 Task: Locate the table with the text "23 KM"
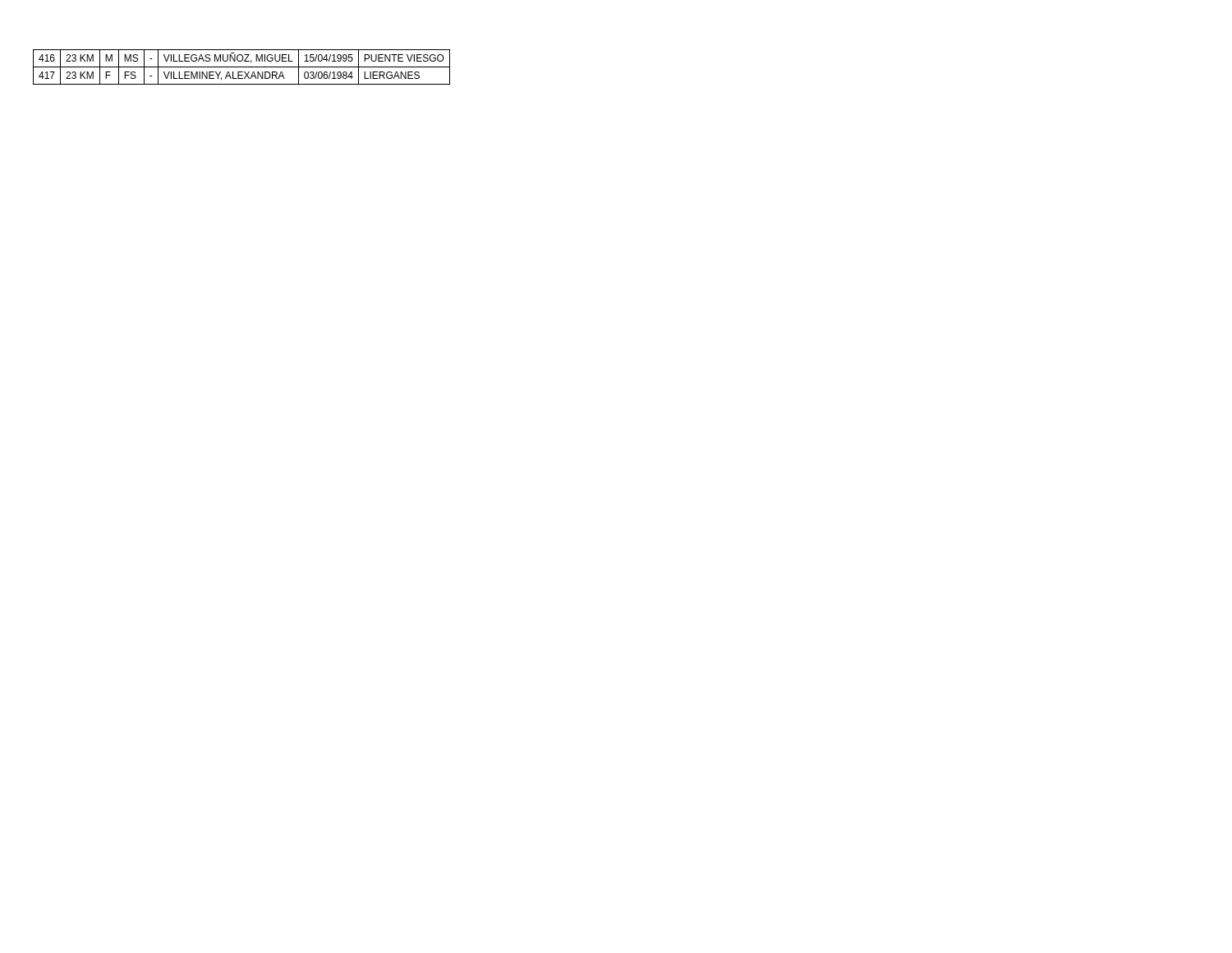[x=241, y=67]
